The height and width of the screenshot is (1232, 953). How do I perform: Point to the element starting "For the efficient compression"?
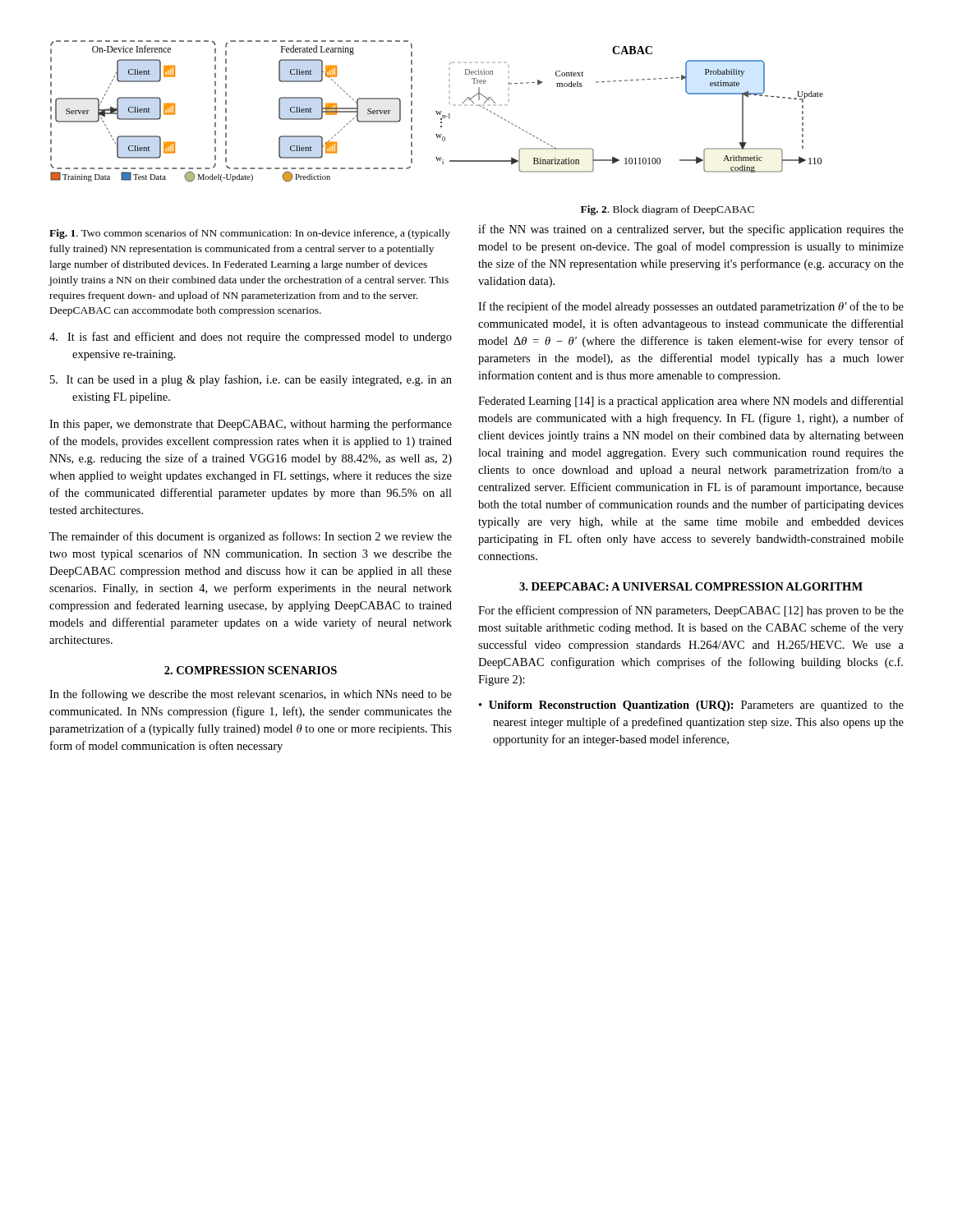pyautogui.click(x=691, y=645)
